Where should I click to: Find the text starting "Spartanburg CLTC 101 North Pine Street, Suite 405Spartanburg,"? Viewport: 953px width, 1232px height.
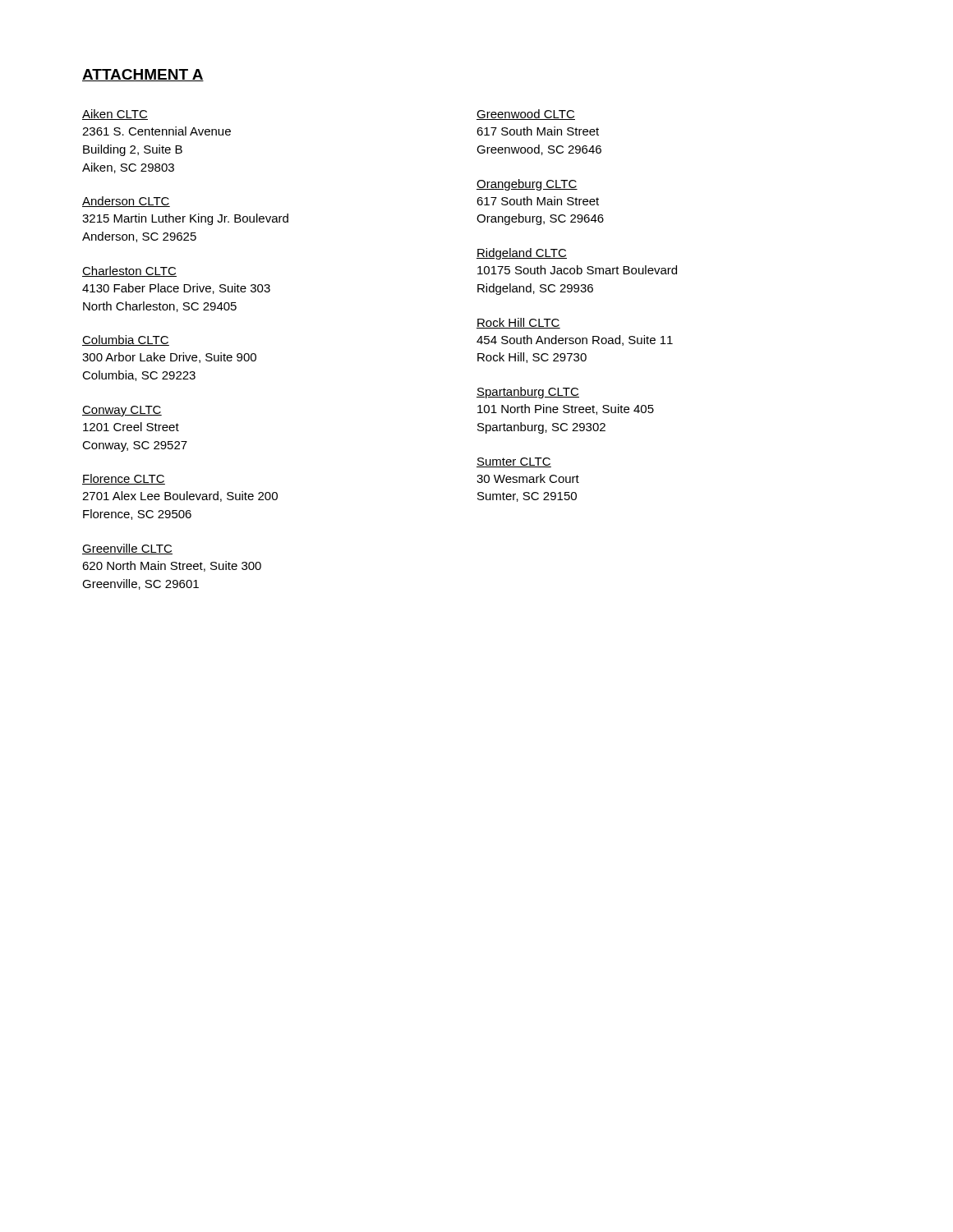click(528, 393)
